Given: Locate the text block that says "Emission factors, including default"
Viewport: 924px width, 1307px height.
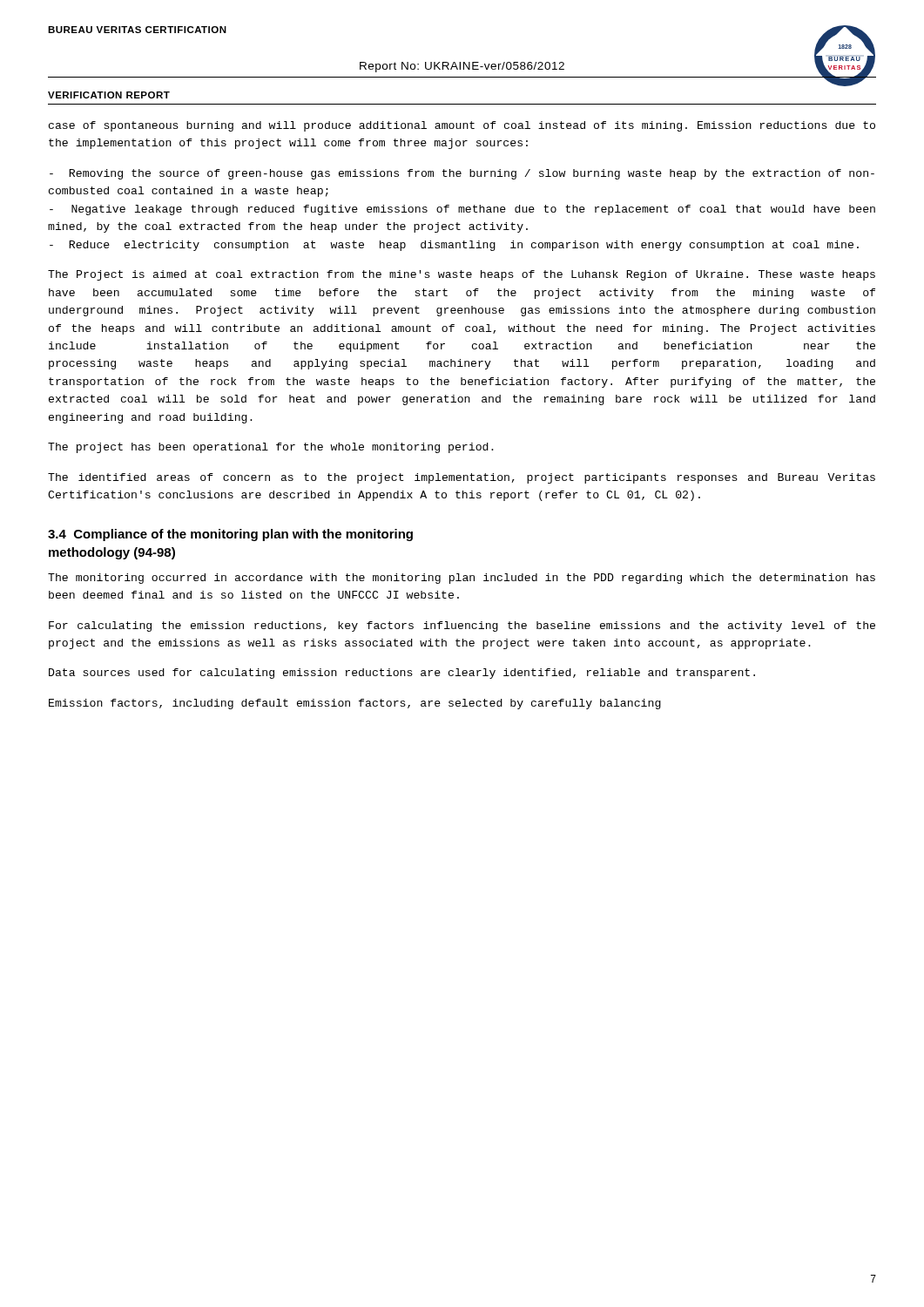Looking at the screenshot, I should 355,703.
